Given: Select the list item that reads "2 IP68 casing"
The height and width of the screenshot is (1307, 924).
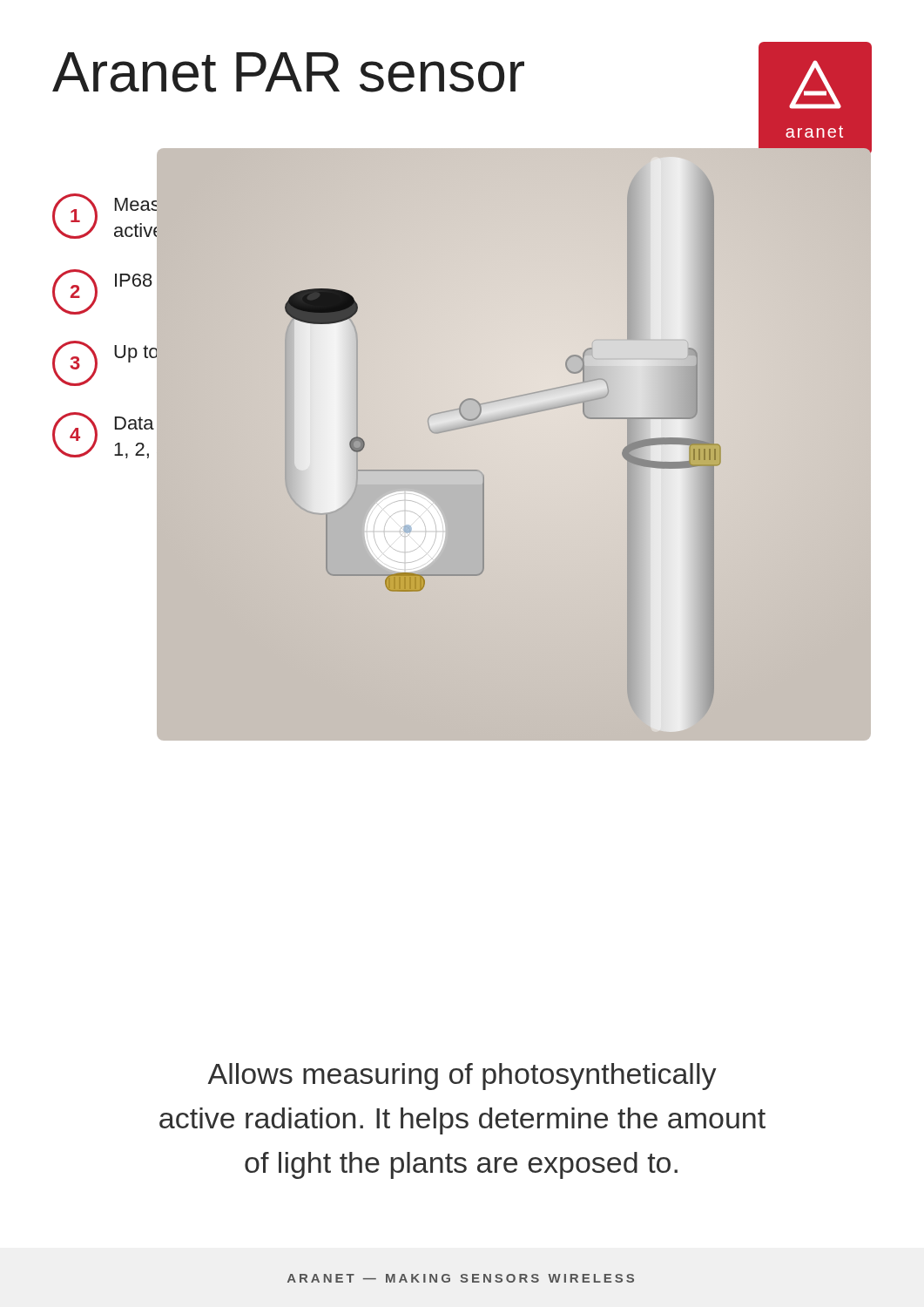Looking at the screenshot, I should click(x=133, y=291).
